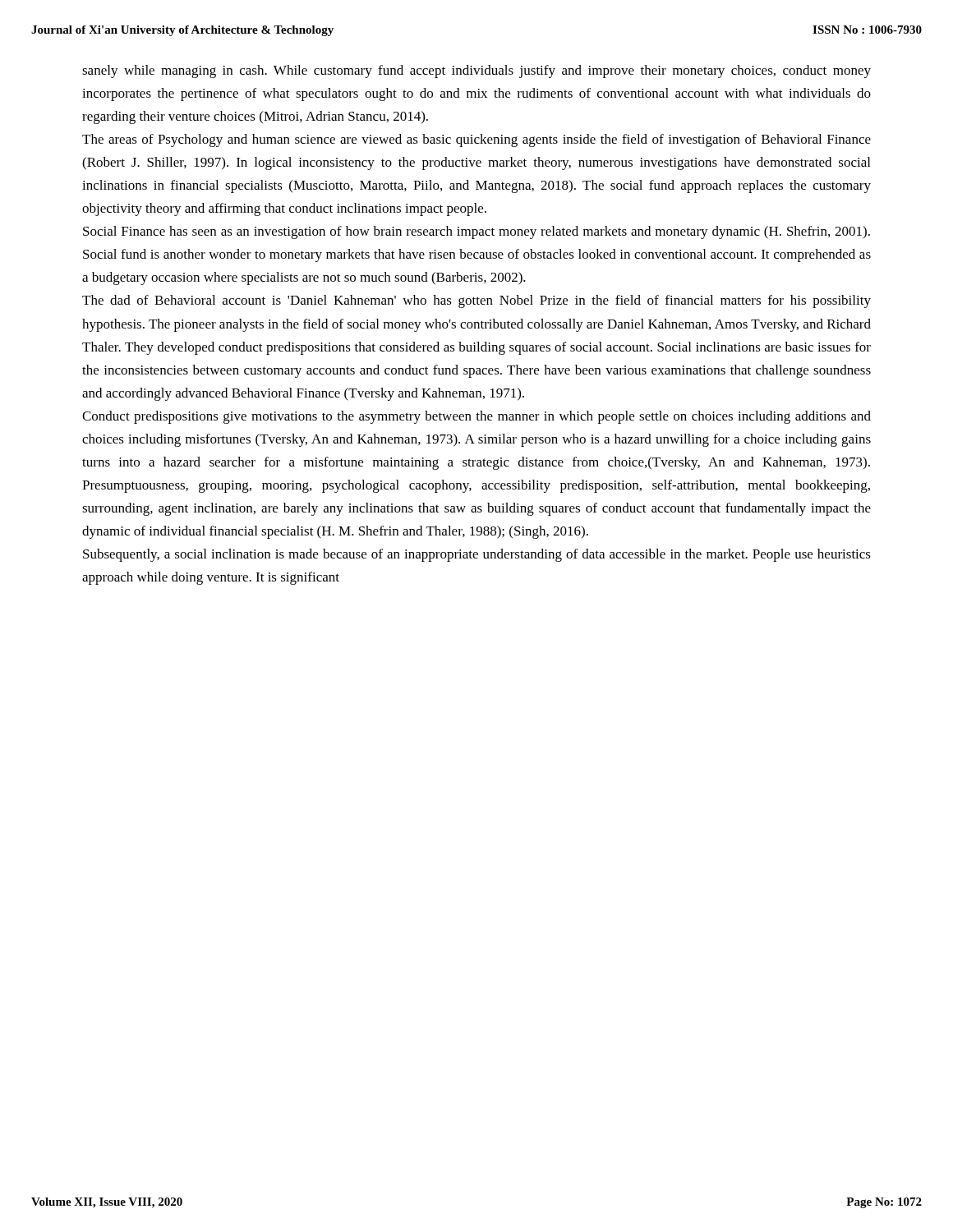This screenshot has height=1232, width=953.
Task: Point to the block beginning "Social Finance has seen as an investigation of"
Action: tap(476, 255)
